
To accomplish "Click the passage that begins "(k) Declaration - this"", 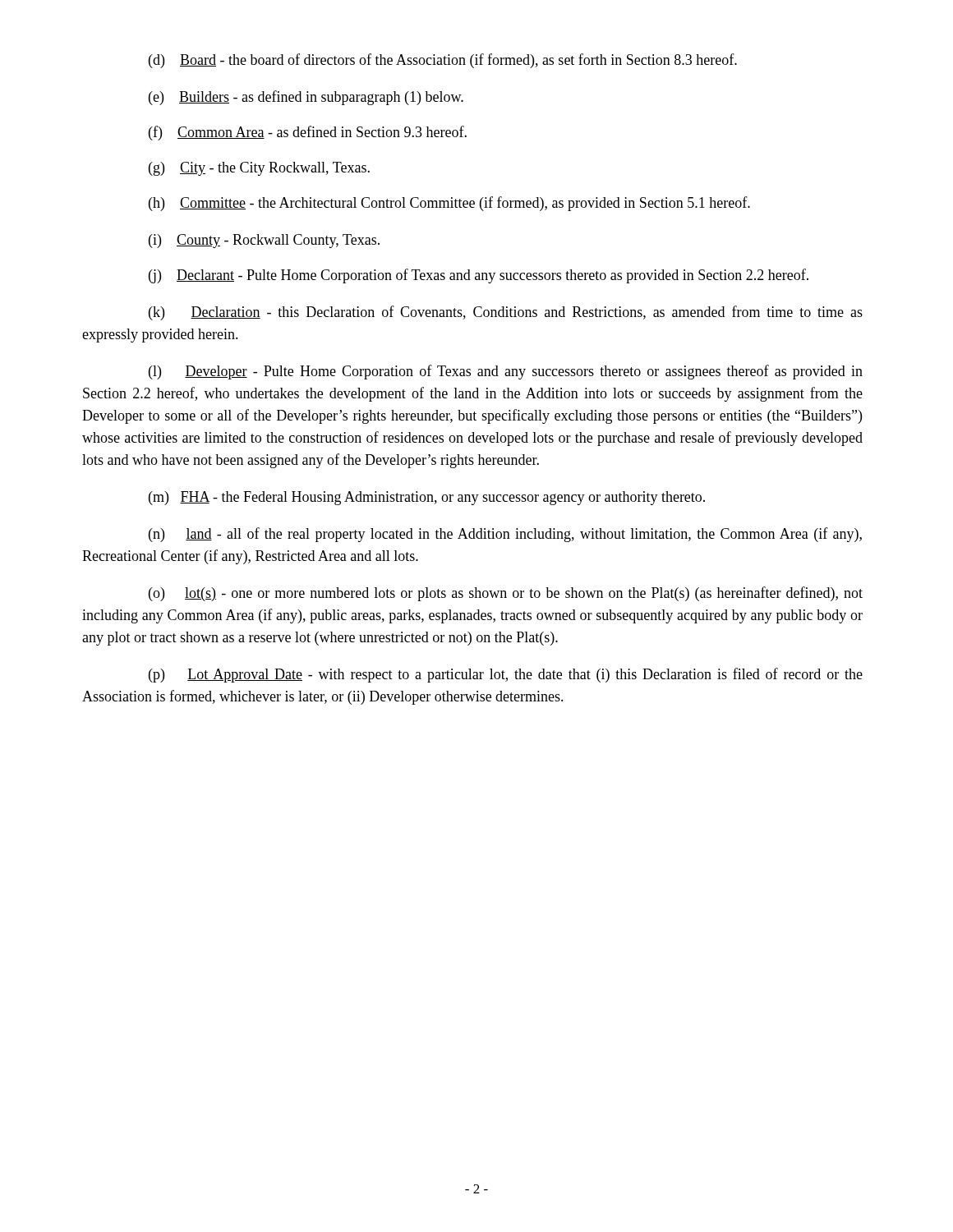I will click(472, 323).
